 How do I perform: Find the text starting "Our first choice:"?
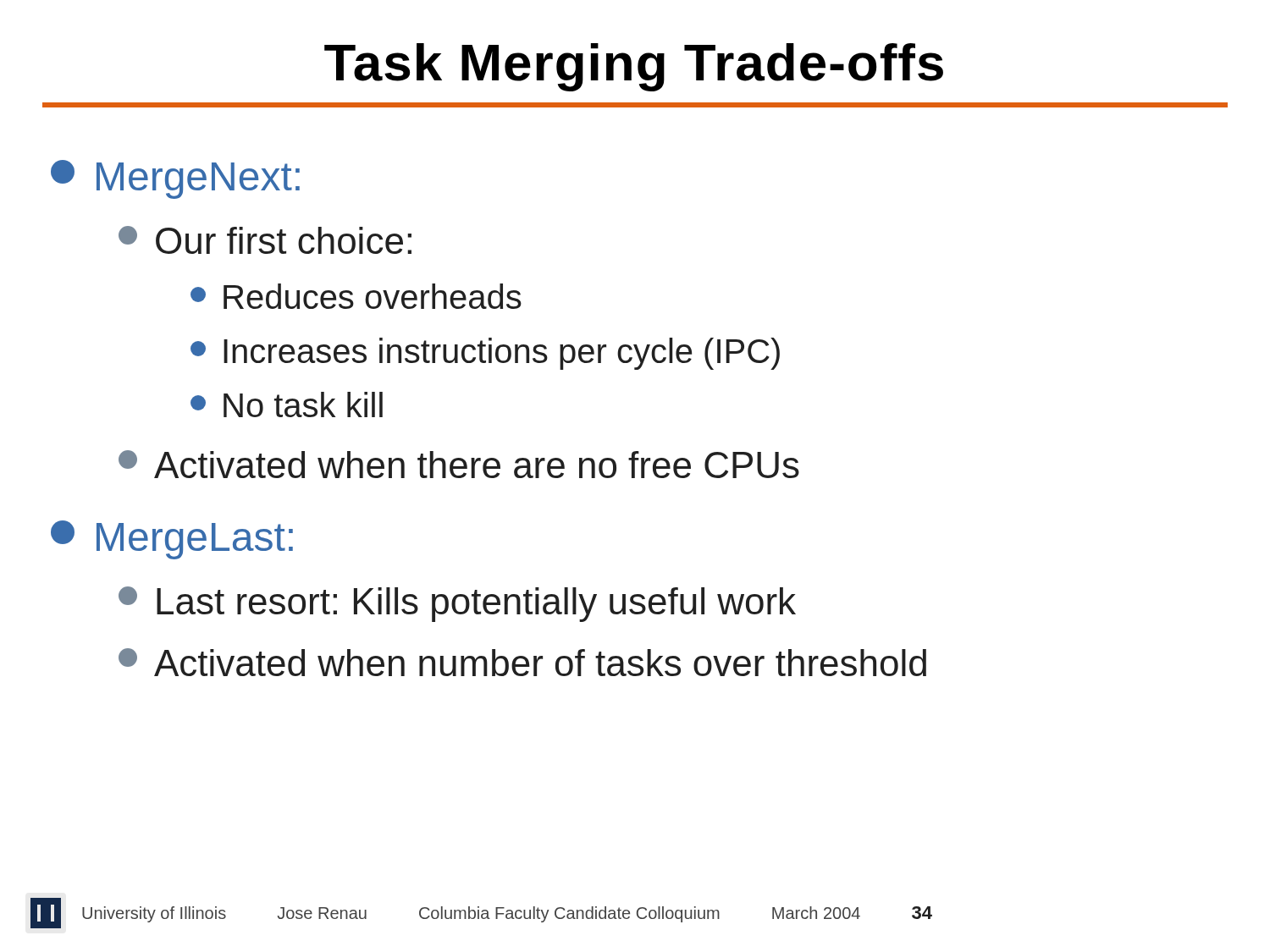(267, 241)
